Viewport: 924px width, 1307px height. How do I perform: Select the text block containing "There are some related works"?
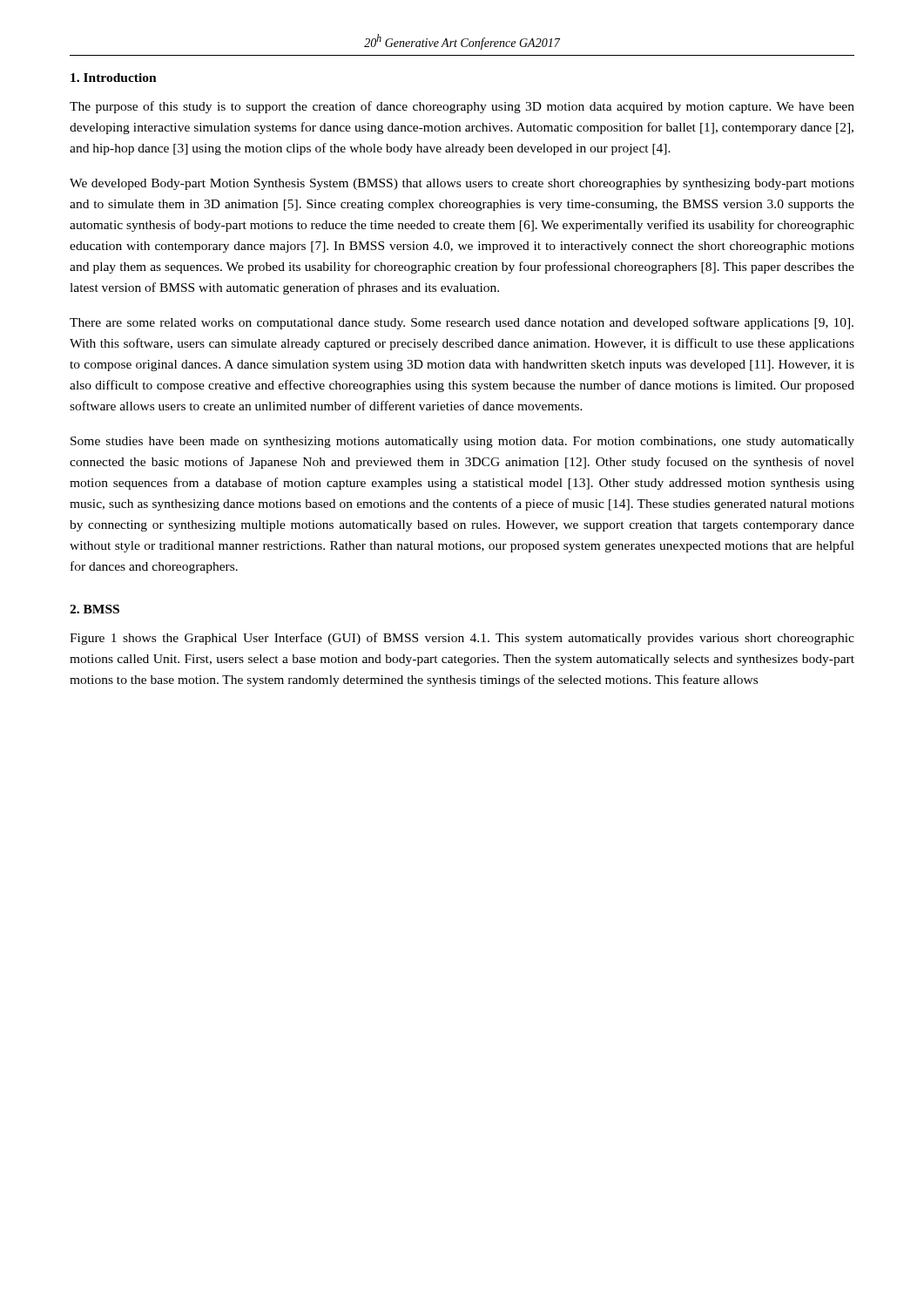tap(462, 364)
